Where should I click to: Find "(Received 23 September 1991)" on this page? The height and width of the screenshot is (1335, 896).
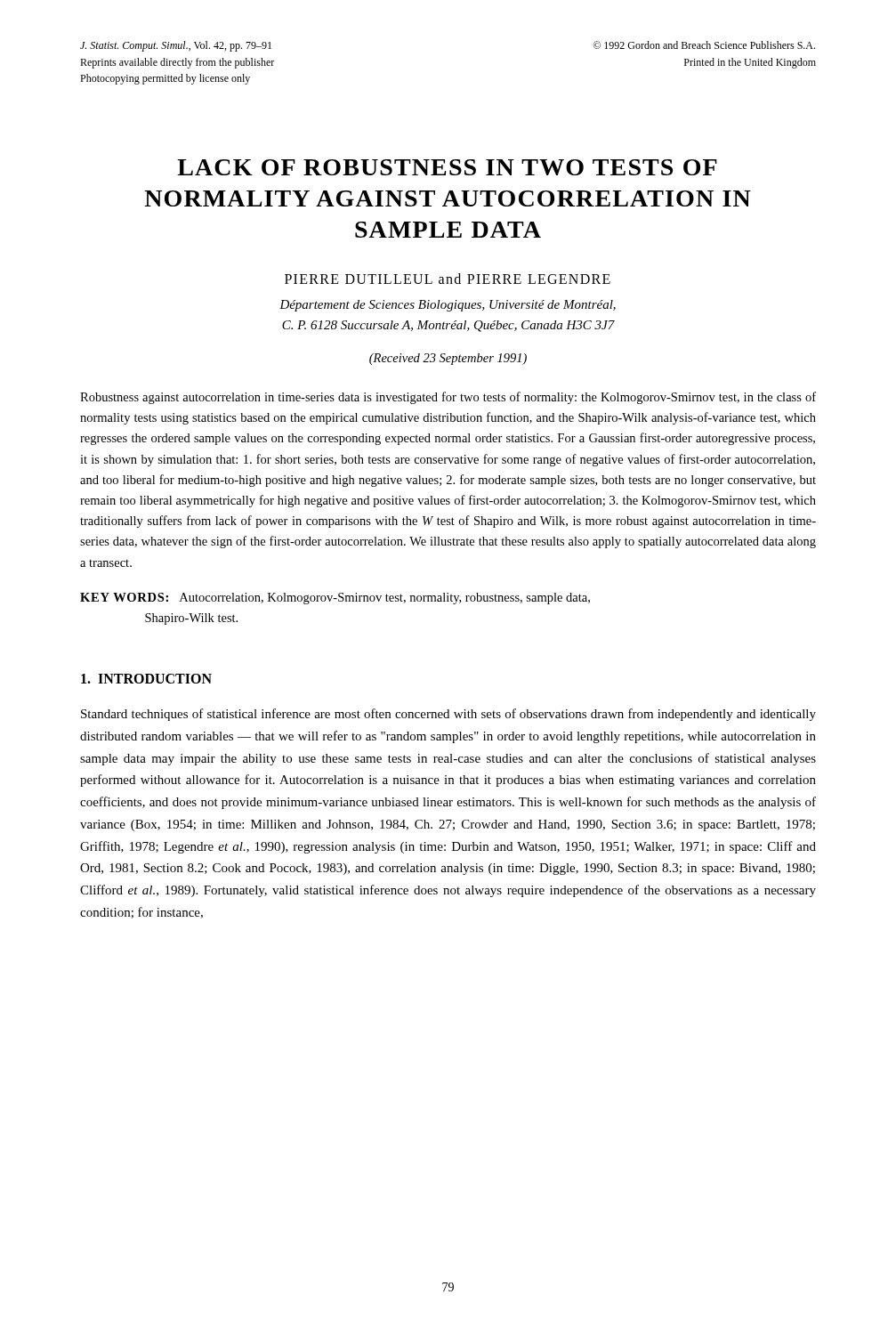[x=448, y=358]
